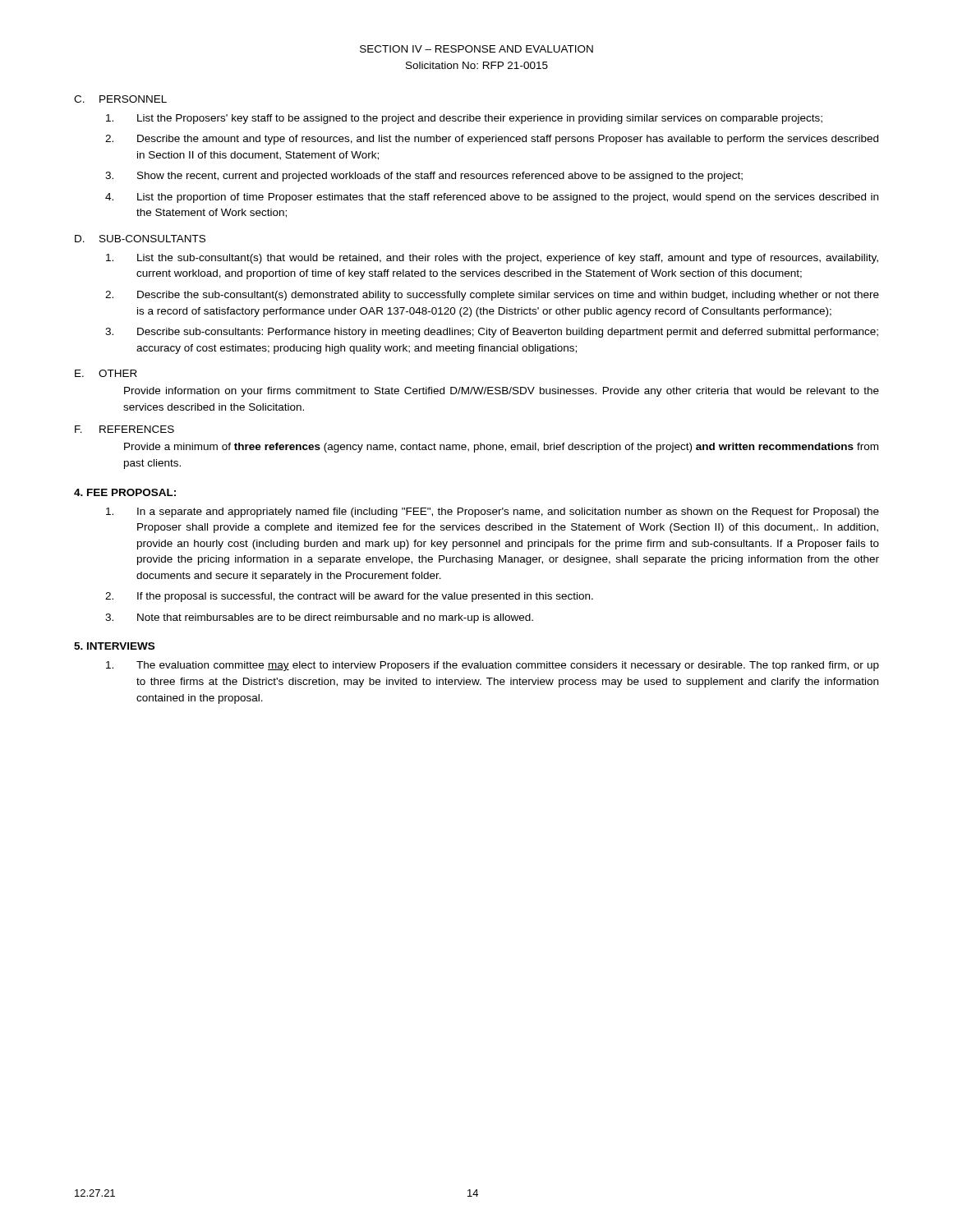Locate the region starting "2. If the proposal is successful, the"
Image resolution: width=953 pixels, height=1232 pixels.
(x=489, y=596)
